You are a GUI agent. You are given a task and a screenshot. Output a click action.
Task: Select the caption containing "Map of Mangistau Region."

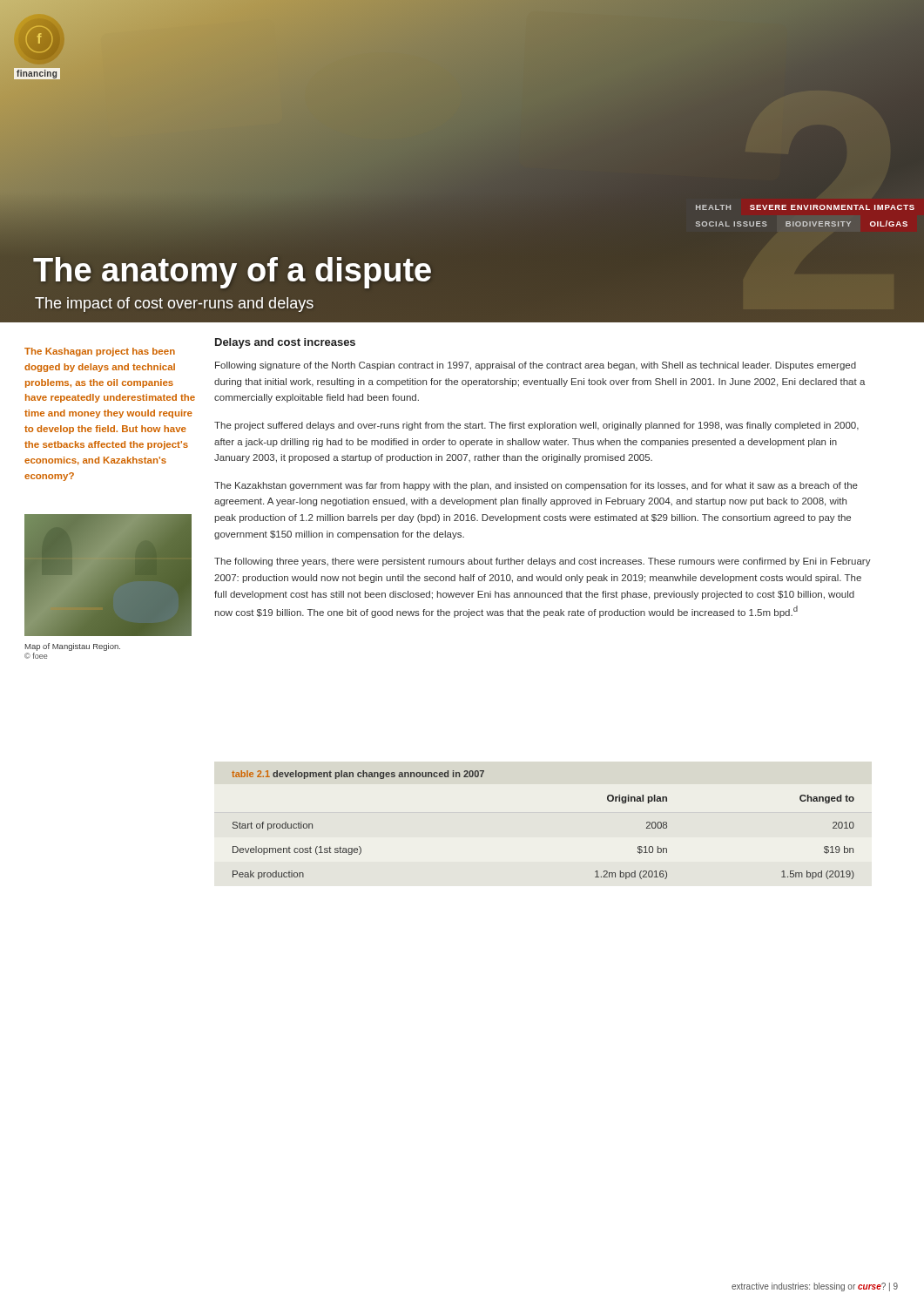pos(108,651)
